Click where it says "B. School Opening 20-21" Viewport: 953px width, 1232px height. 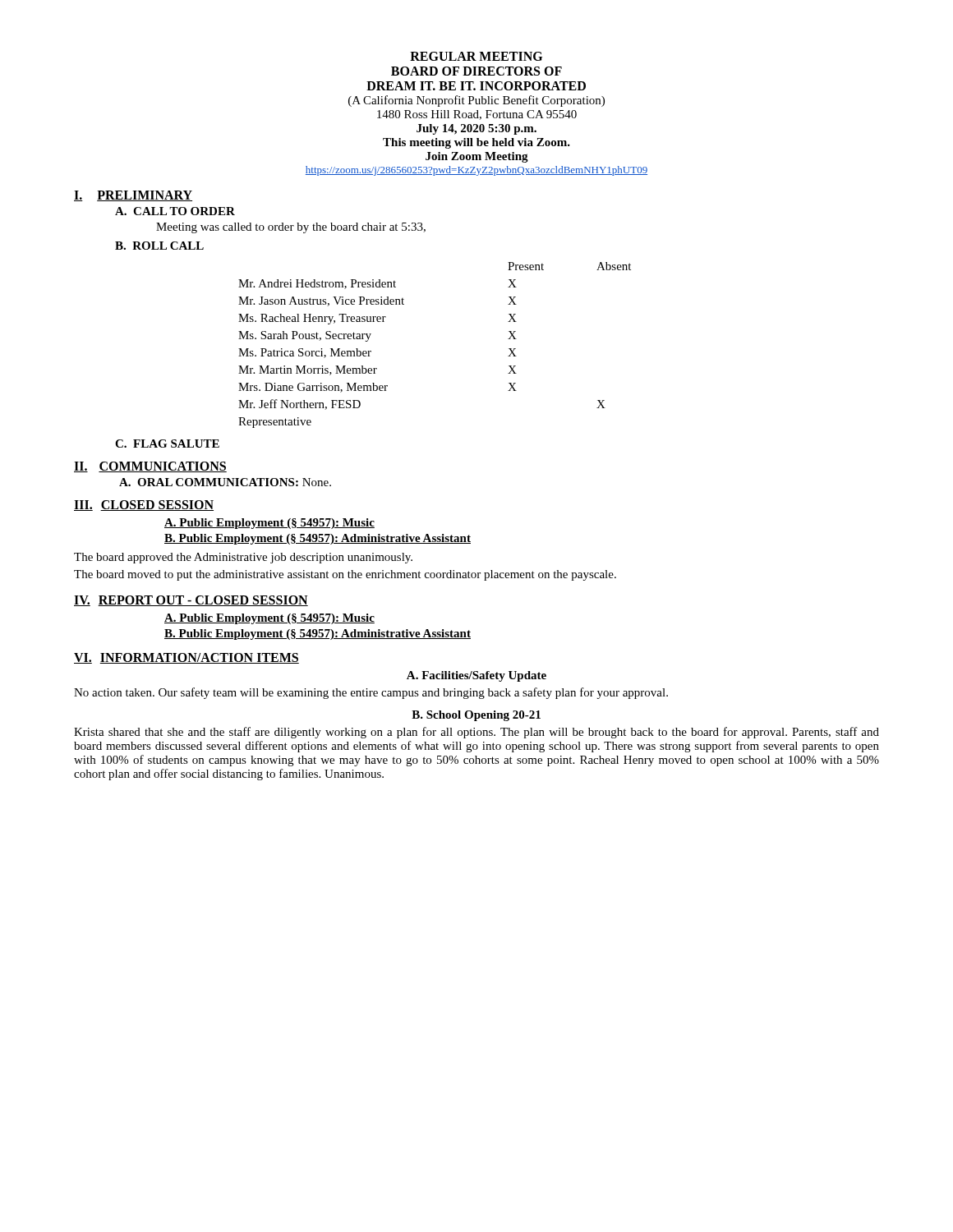[x=476, y=715]
